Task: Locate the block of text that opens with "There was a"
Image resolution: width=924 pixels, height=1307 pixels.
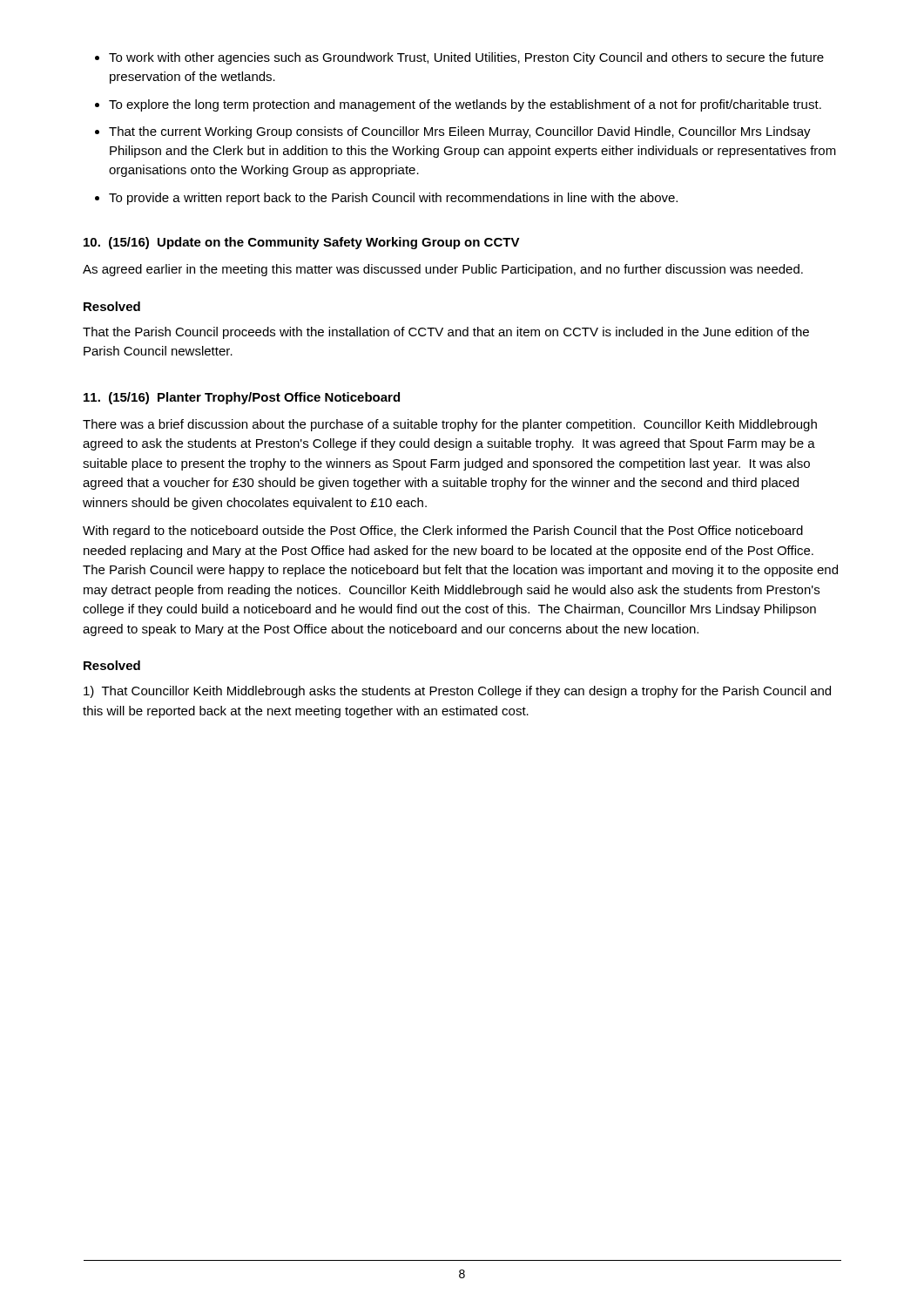Action: coord(450,463)
